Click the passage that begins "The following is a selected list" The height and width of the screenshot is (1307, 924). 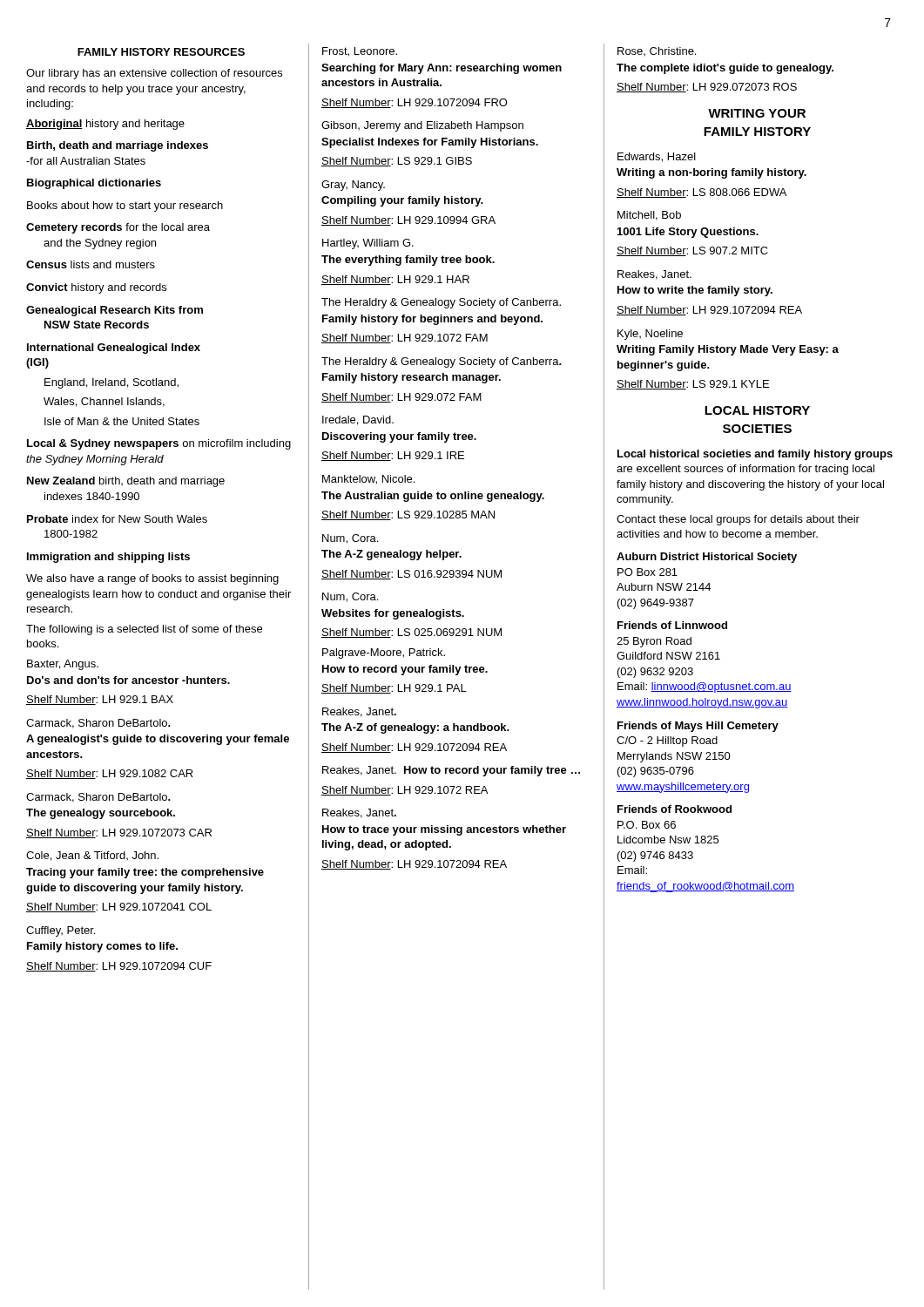(x=161, y=636)
